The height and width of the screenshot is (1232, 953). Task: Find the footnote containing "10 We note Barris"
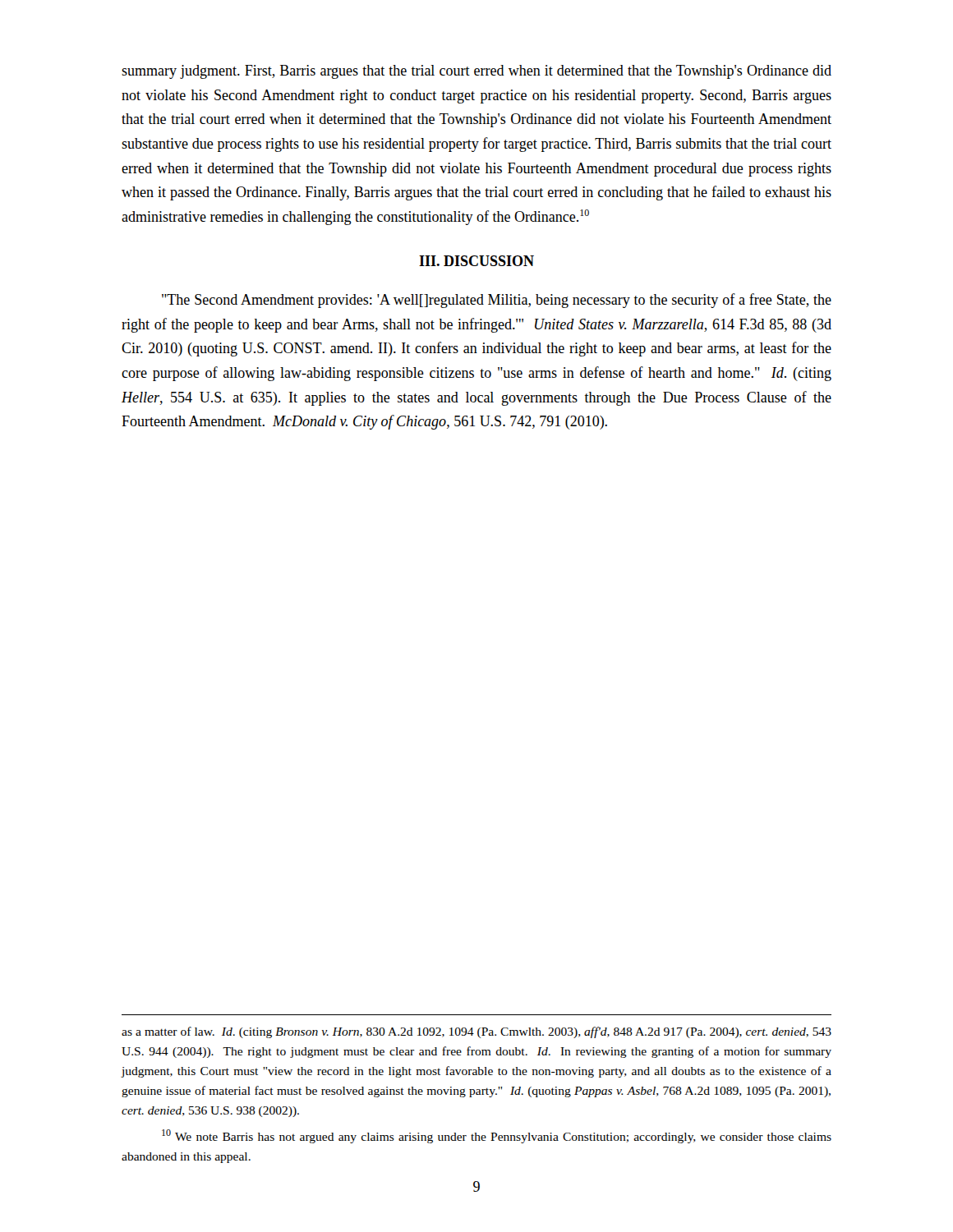click(x=476, y=1147)
